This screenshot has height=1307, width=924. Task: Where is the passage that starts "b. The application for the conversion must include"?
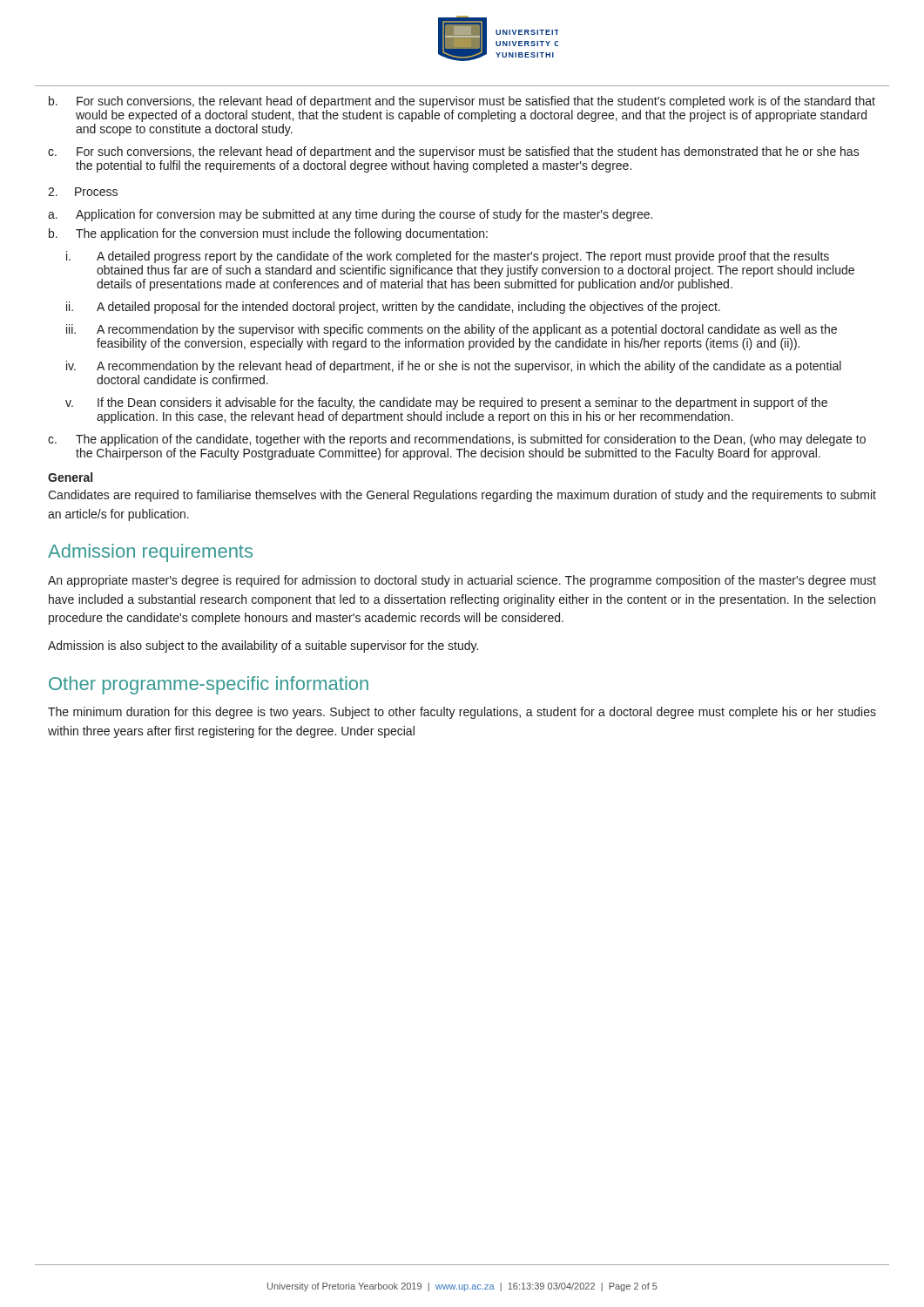[x=268, y=233]
